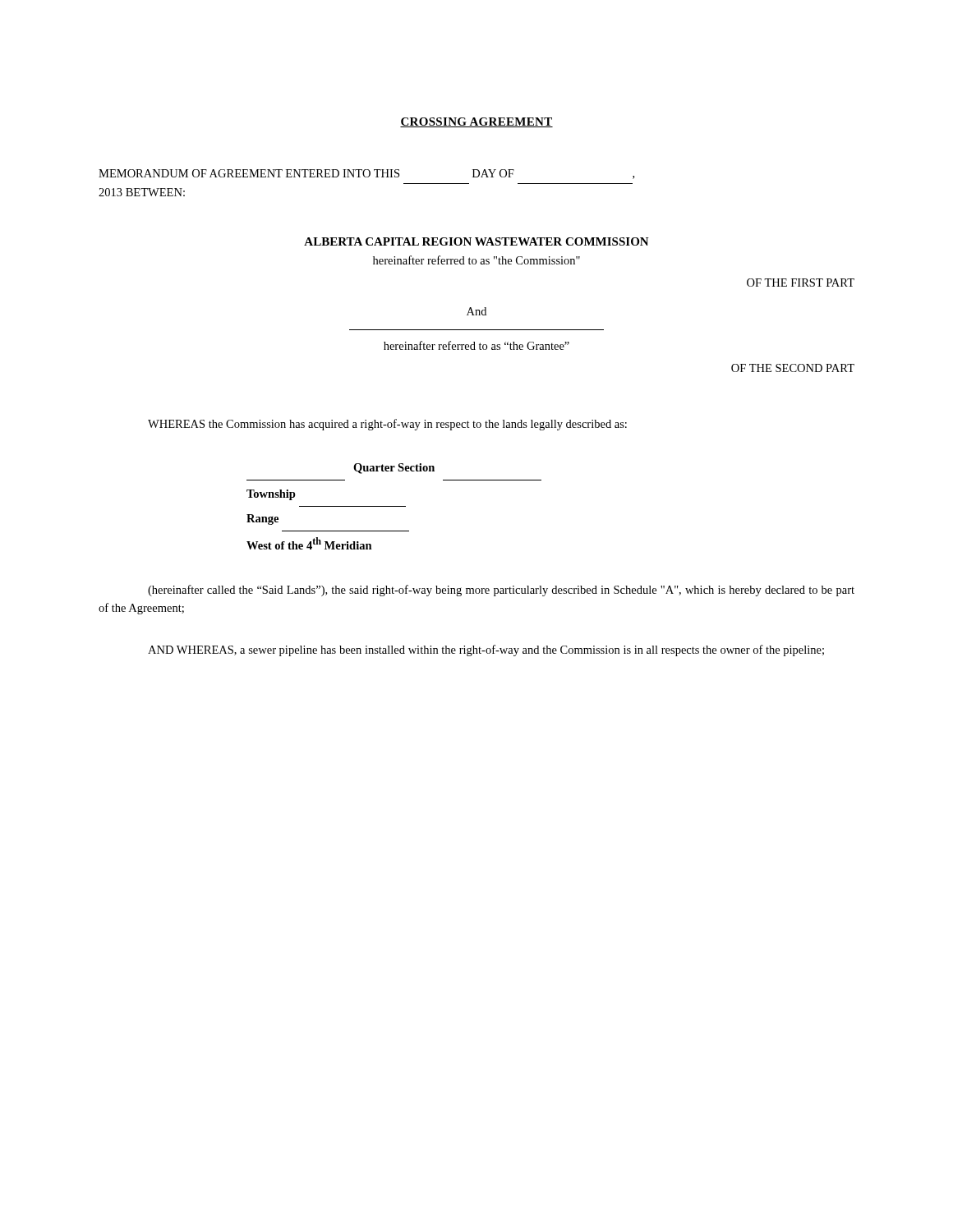Locate the text starting "(hereinafter called the “Said Lands”),"
This screenshot has height=1232, width=953.
(x=476, y=599)
